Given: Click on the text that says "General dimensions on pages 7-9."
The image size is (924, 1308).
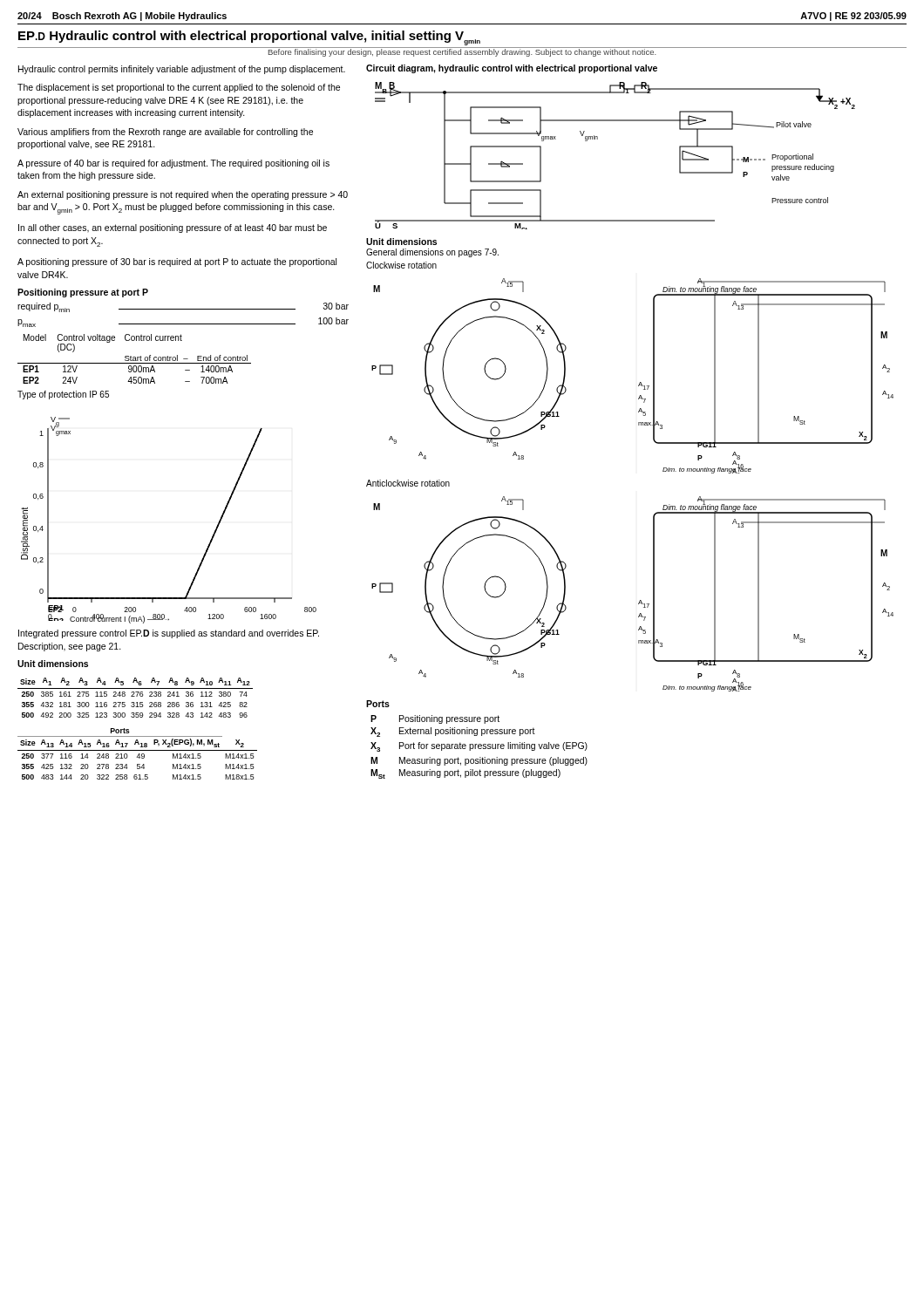Looking at the screenshot, I should [x=433, y=252].
